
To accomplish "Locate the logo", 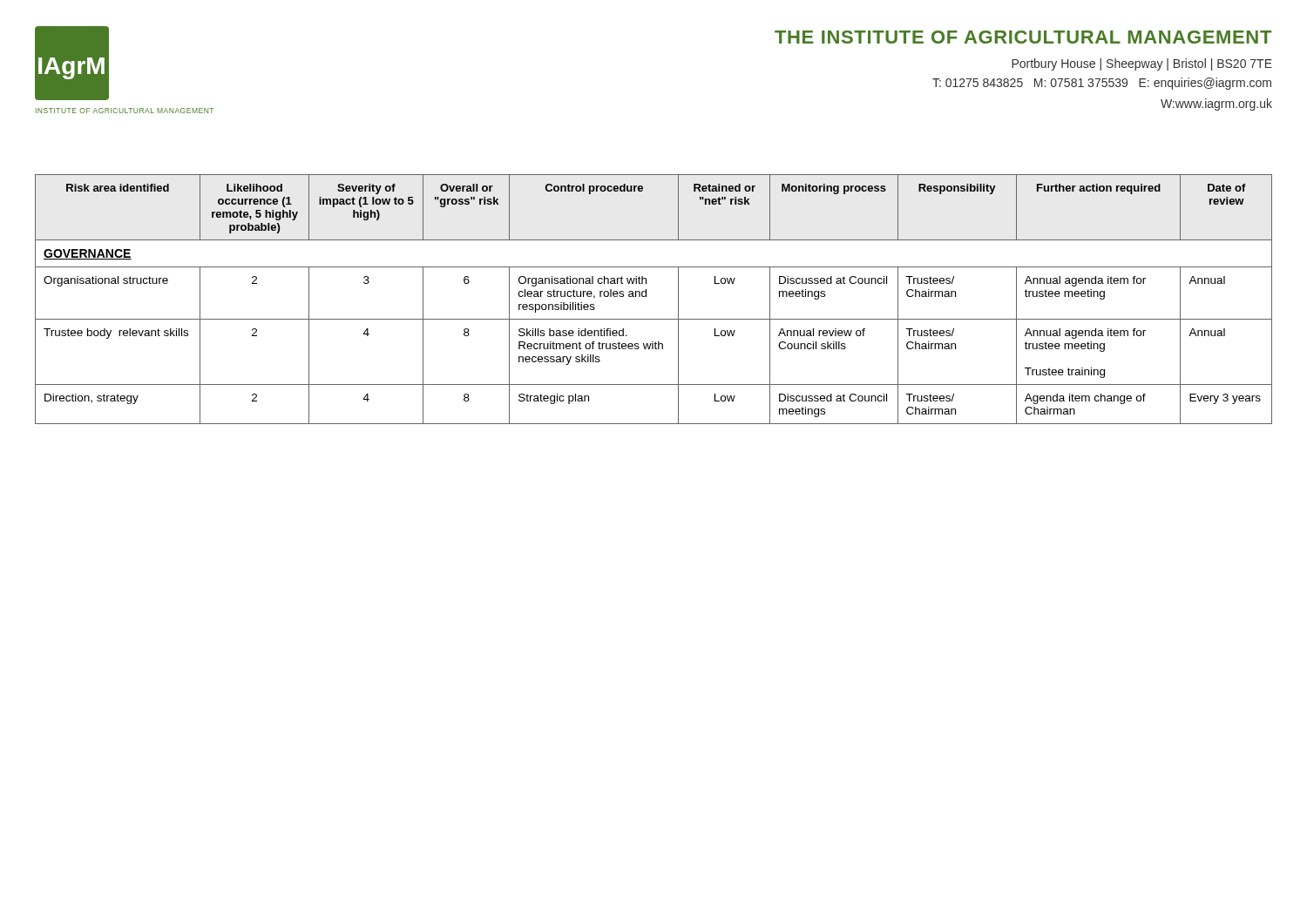I will point(139,74).
